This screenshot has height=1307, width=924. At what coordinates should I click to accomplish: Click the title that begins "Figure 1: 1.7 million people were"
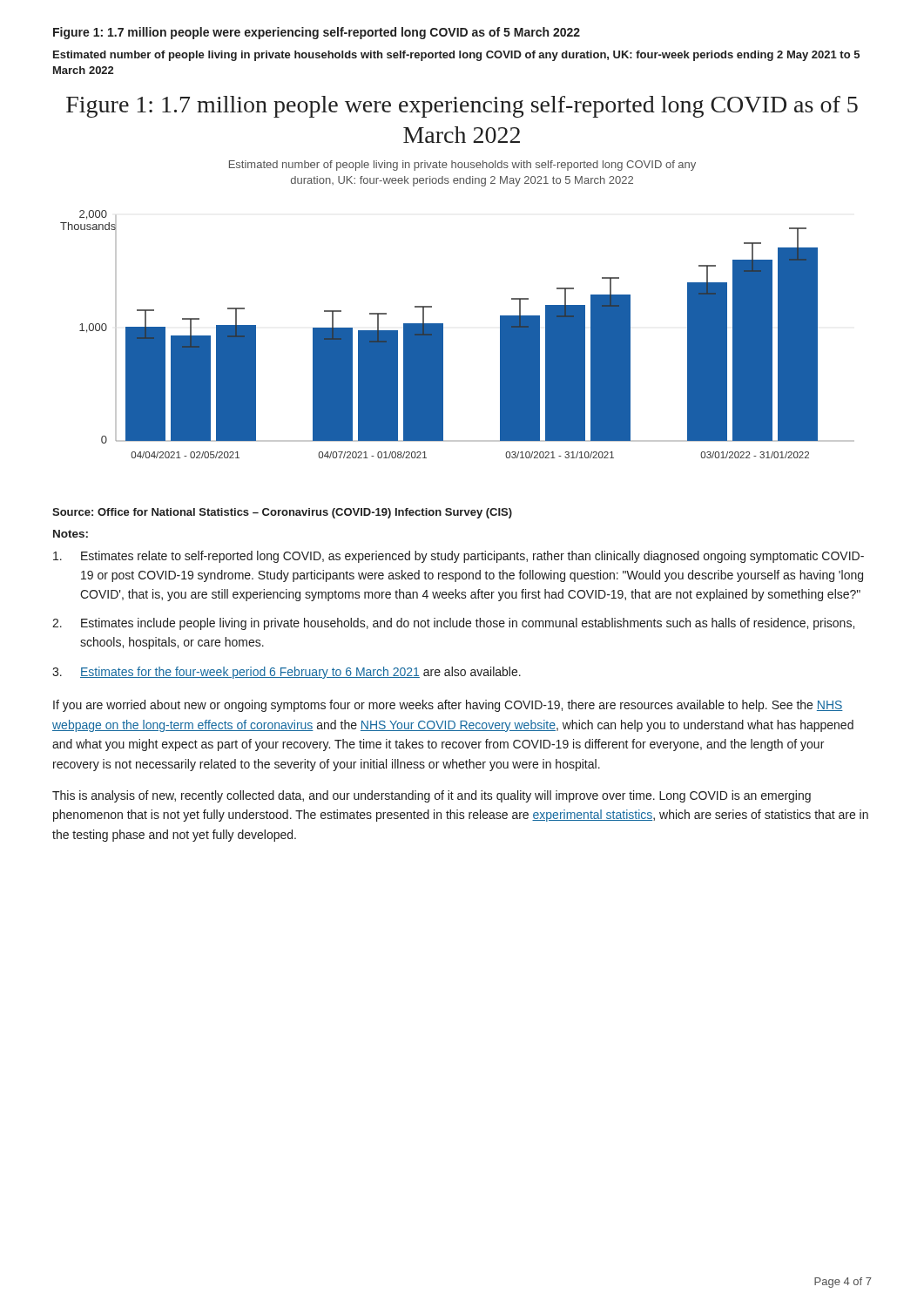462,119
